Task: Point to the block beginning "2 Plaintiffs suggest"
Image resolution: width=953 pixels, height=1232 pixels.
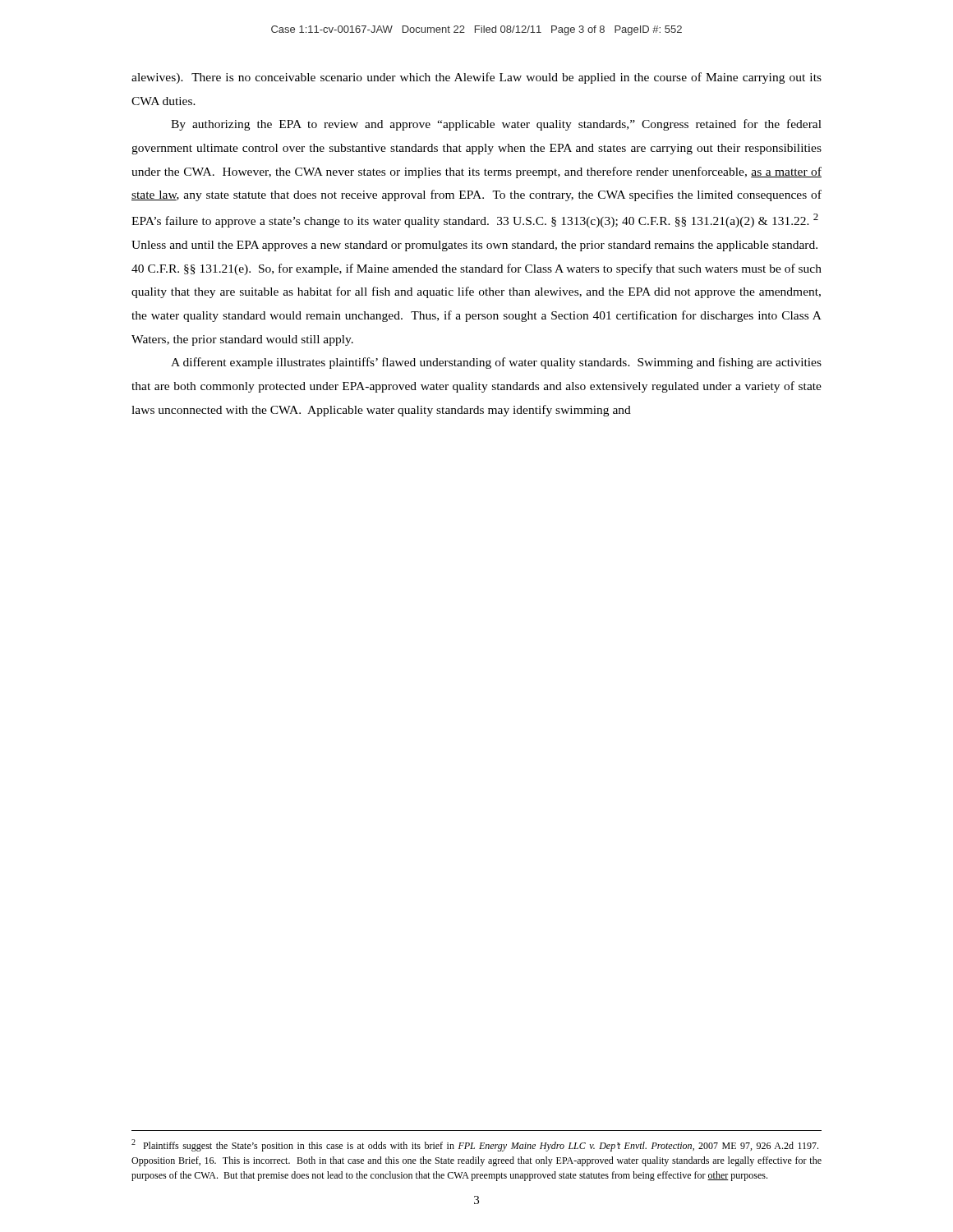Action: (476, 1159)
